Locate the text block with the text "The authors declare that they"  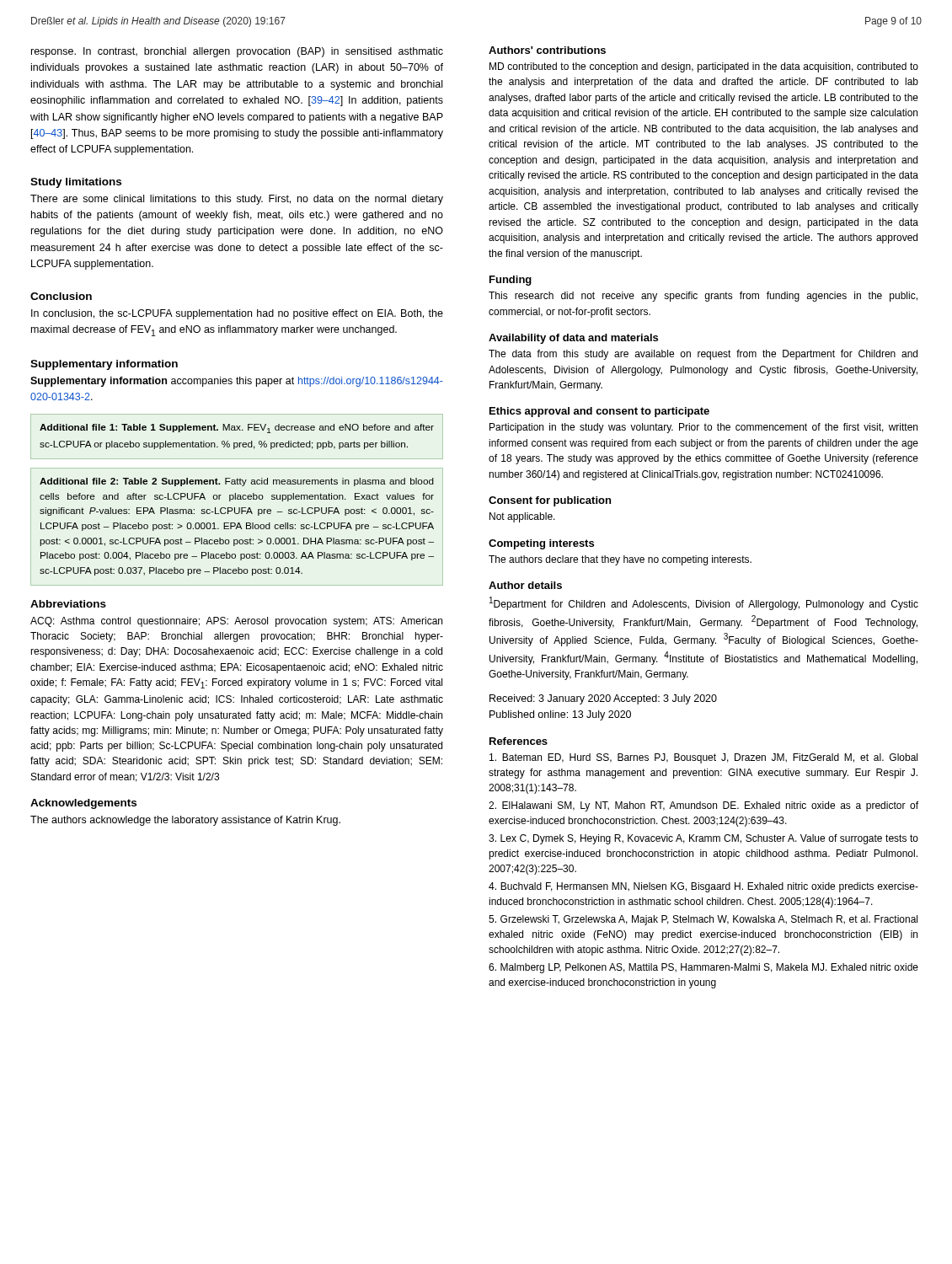(x=620, y=559)
